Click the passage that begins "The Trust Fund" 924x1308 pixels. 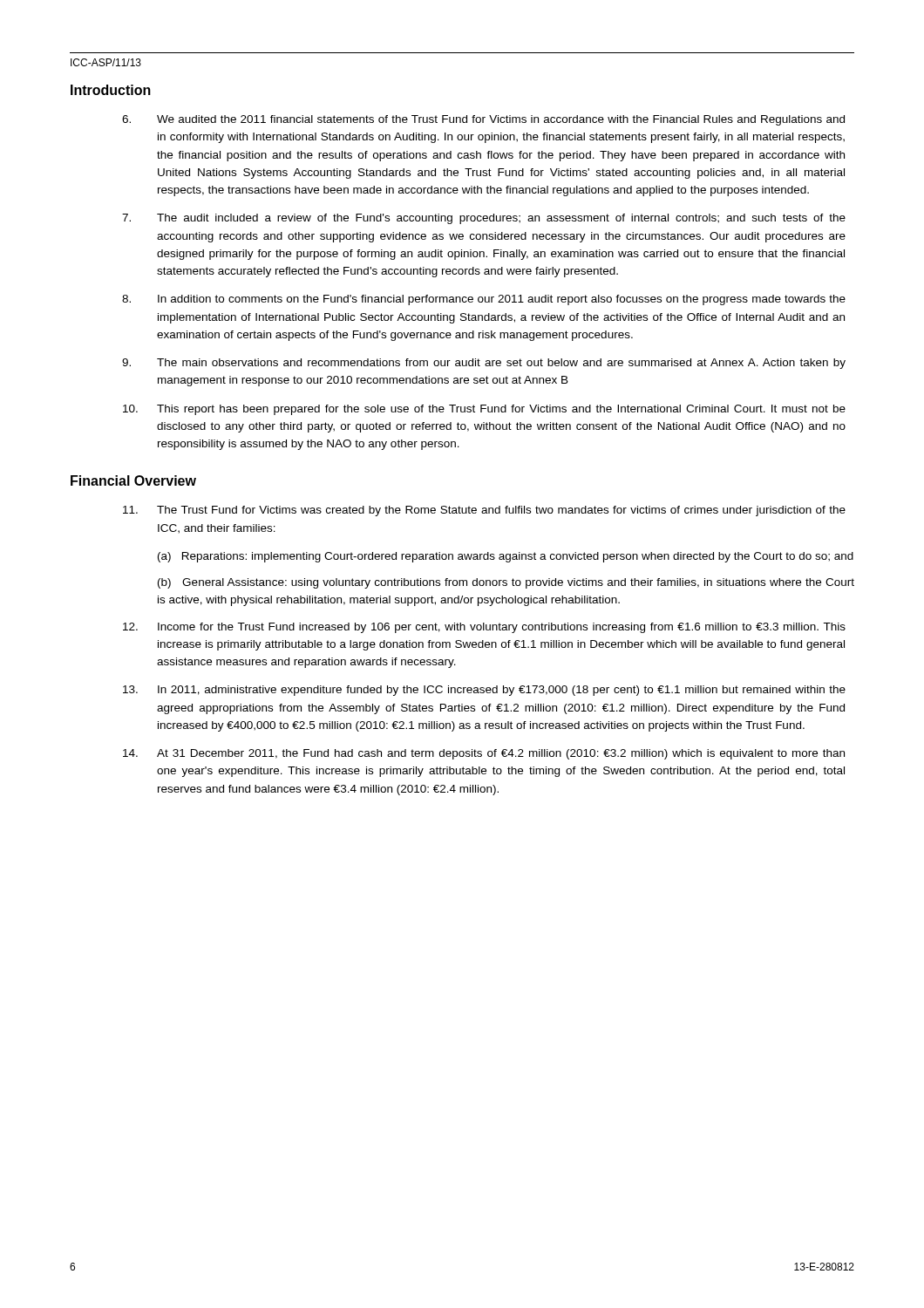click(x=484, y=519)
